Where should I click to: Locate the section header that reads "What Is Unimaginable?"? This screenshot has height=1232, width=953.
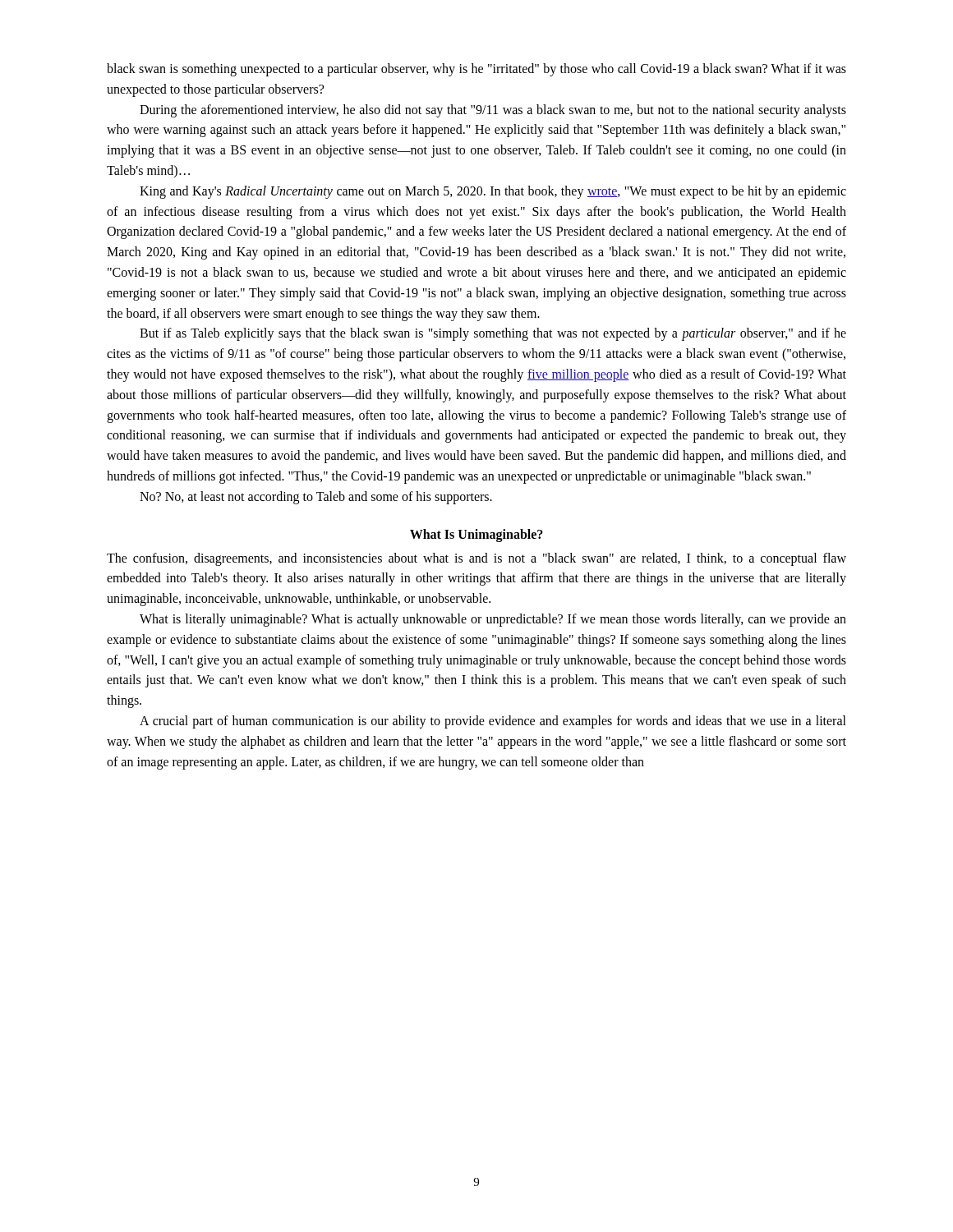click(476, 534)
